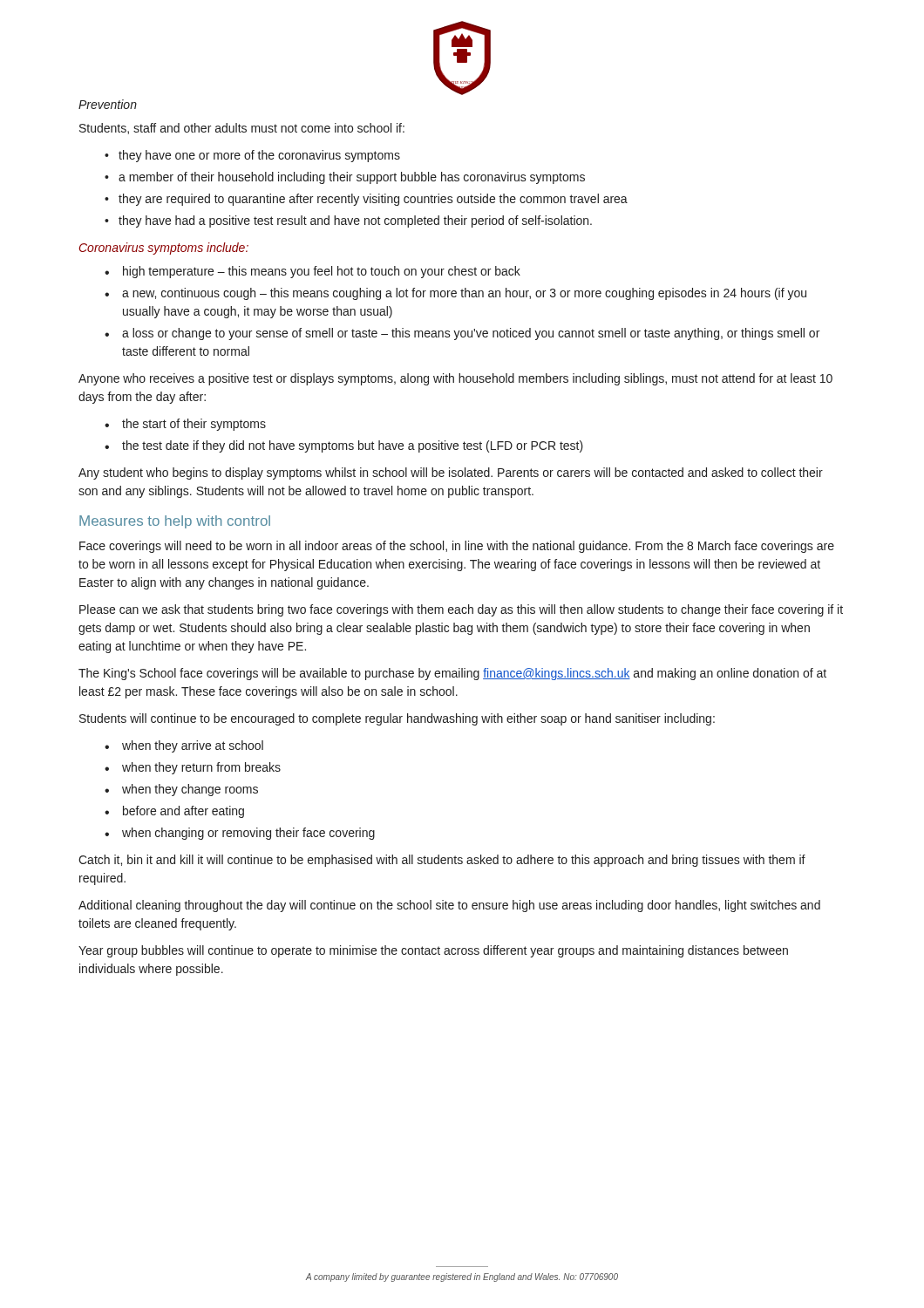Click on the text starting "a new, continuous"
The image size is (924, 1308).
(x=475, y=303)
